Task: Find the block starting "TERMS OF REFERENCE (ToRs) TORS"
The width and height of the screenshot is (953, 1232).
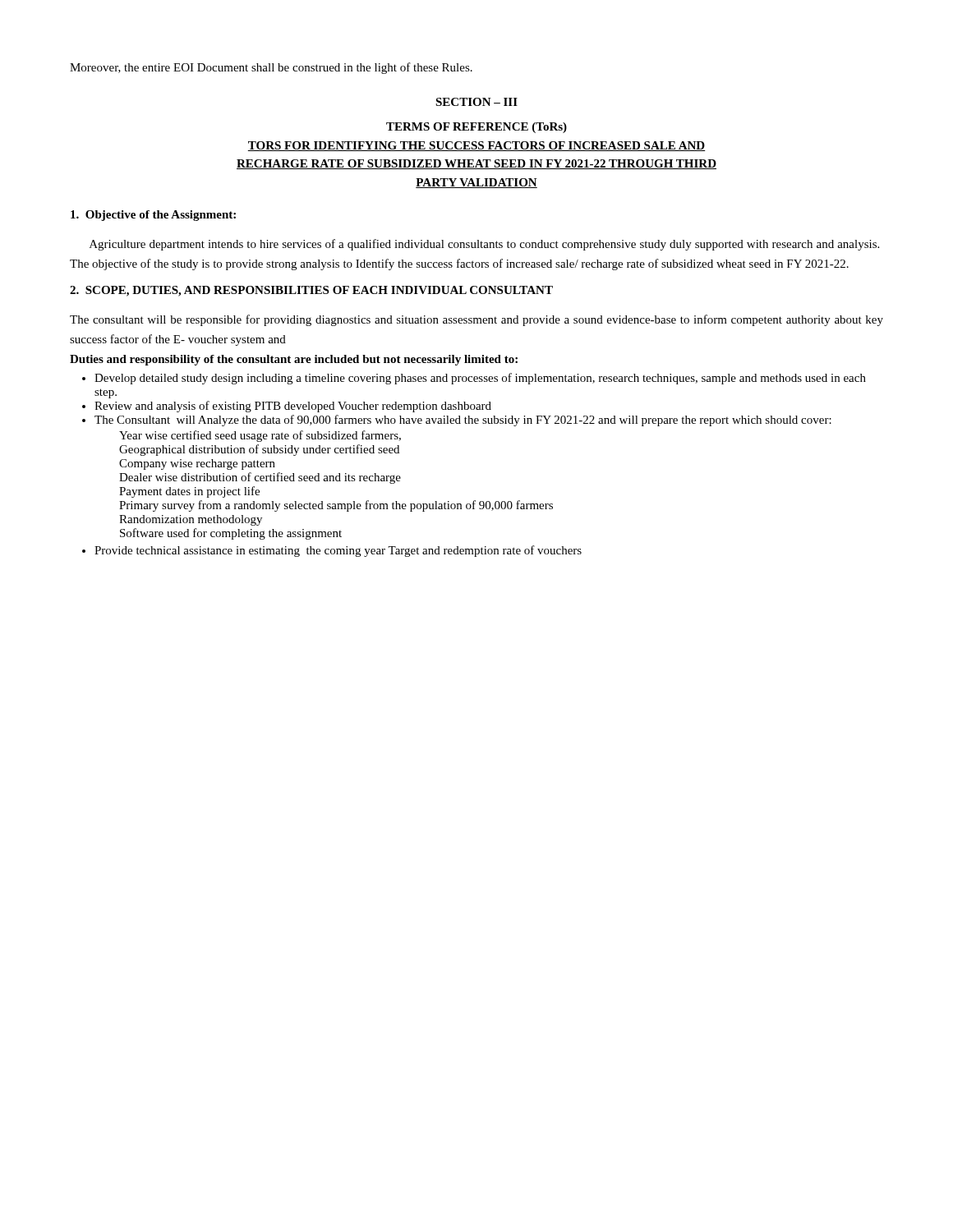Action: 476,154
